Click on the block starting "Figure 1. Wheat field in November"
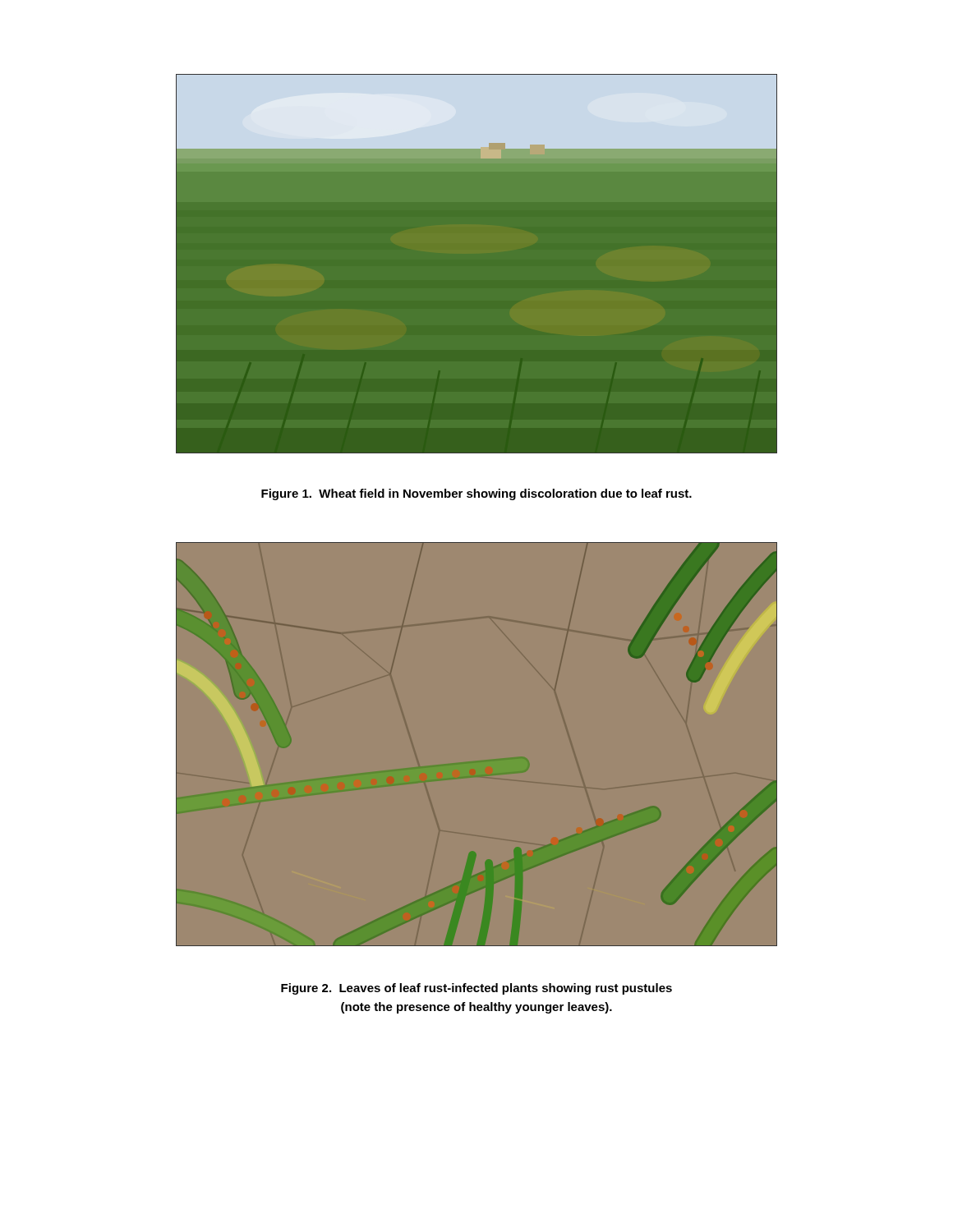This screenshot has height=1232, width=953. pyautogui.click(x=476, y=493)
